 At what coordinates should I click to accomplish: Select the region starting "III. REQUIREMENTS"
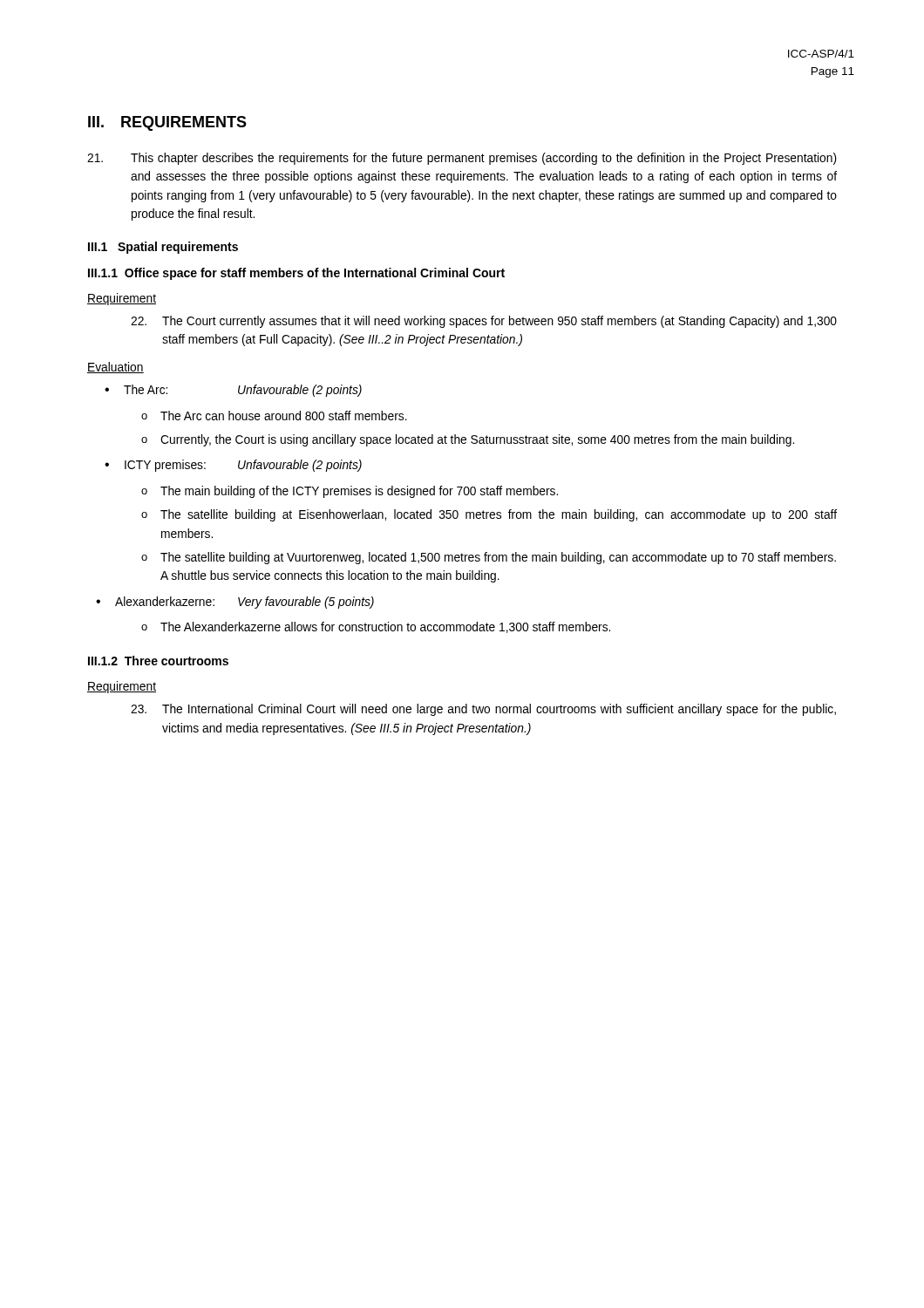167,123
